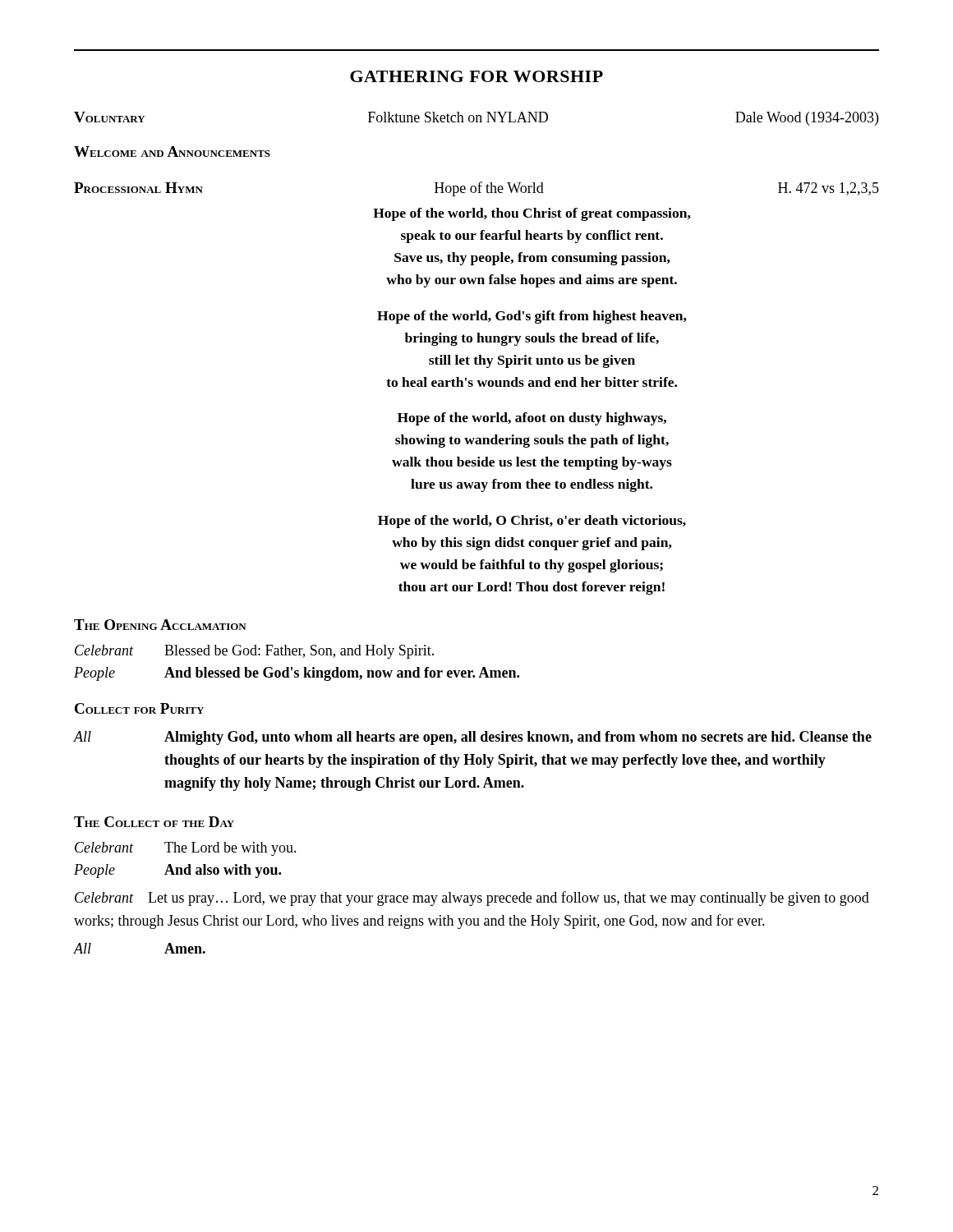Click on the element starting "Celebrant The Lord be with"
Image resolution: width=953 pixels, height=1232 pixels.
(x=186, y=849)
